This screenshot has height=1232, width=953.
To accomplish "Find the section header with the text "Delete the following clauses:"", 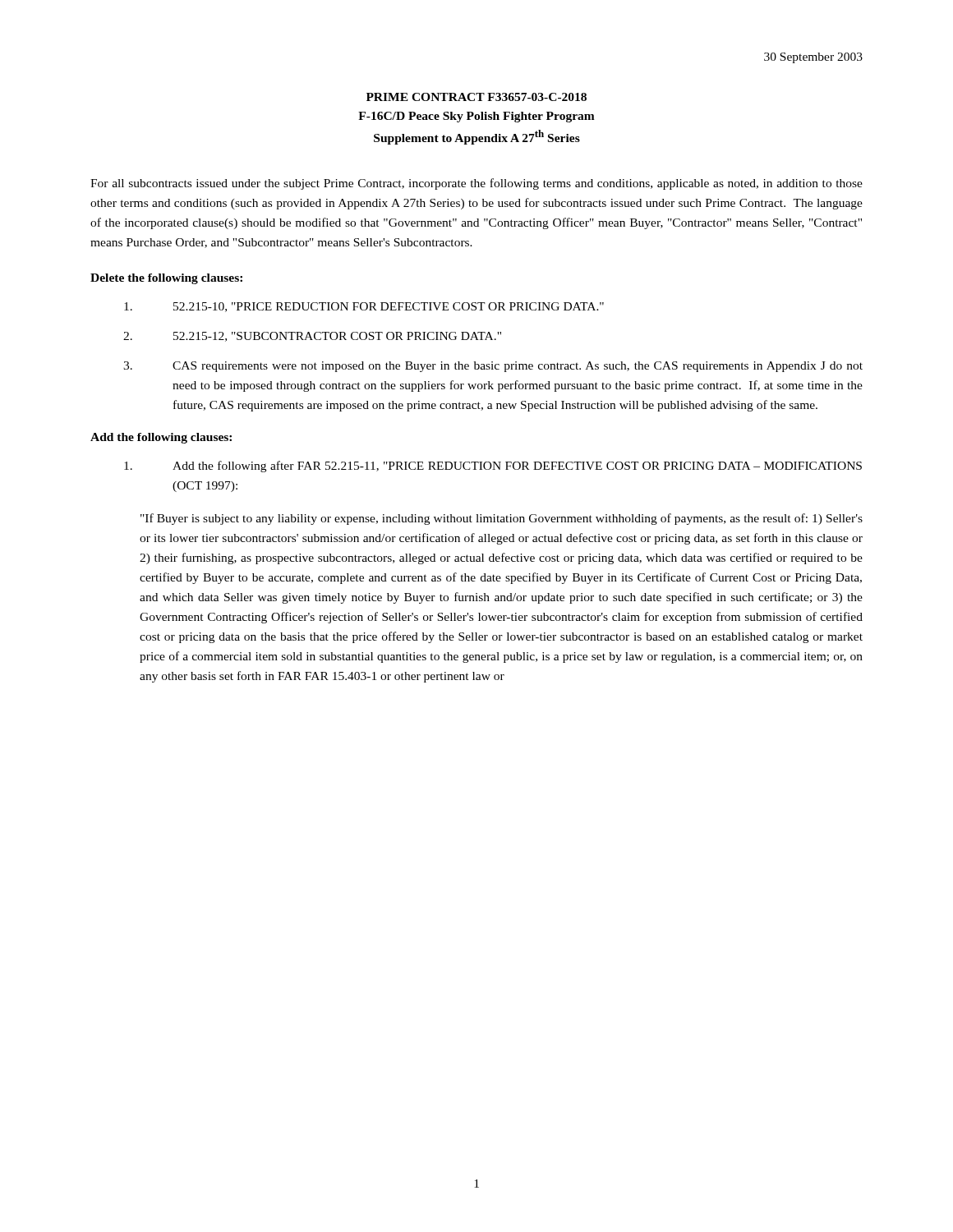I will click(x=167, y=277).
